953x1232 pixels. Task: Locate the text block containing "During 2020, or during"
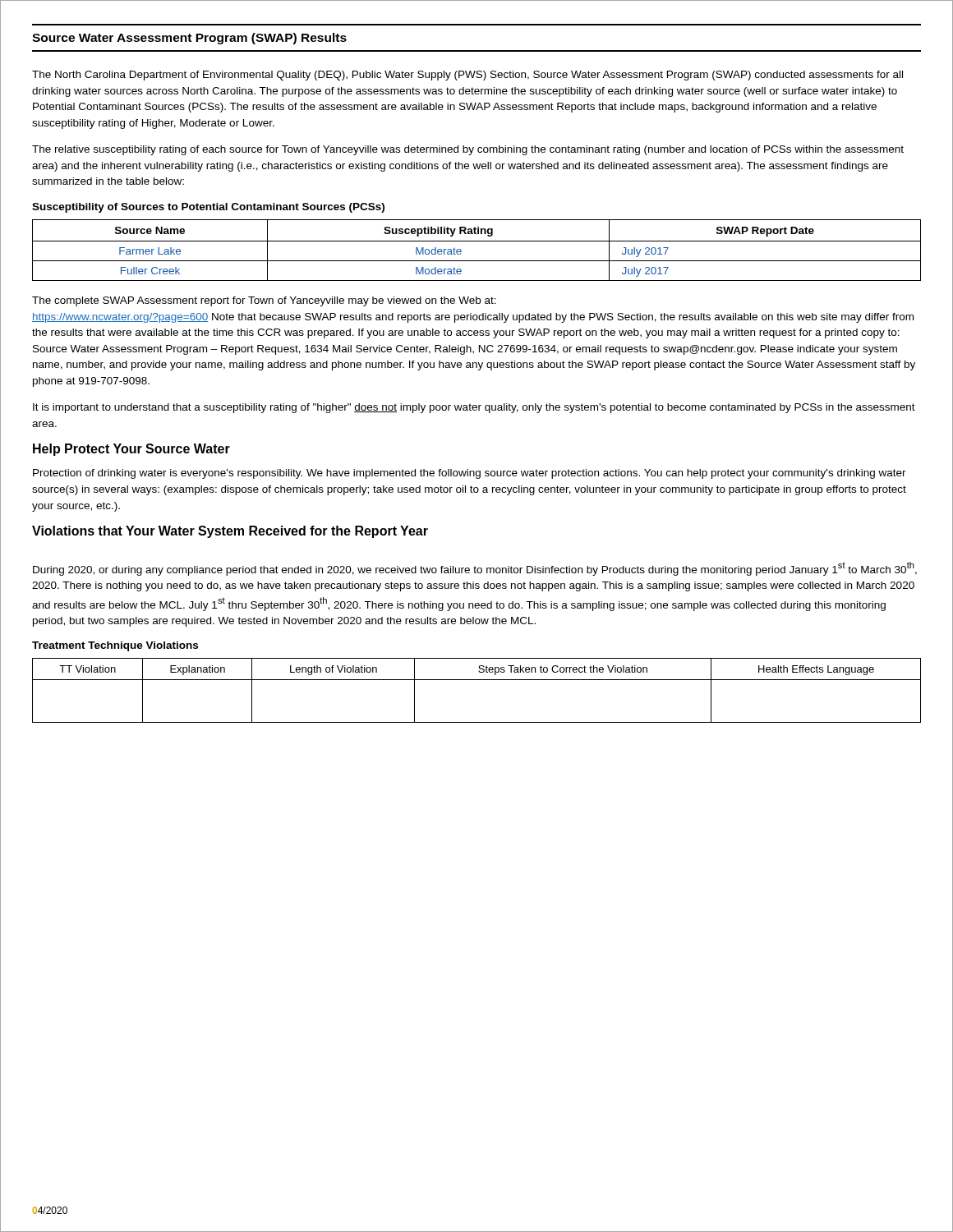(475, 593)
